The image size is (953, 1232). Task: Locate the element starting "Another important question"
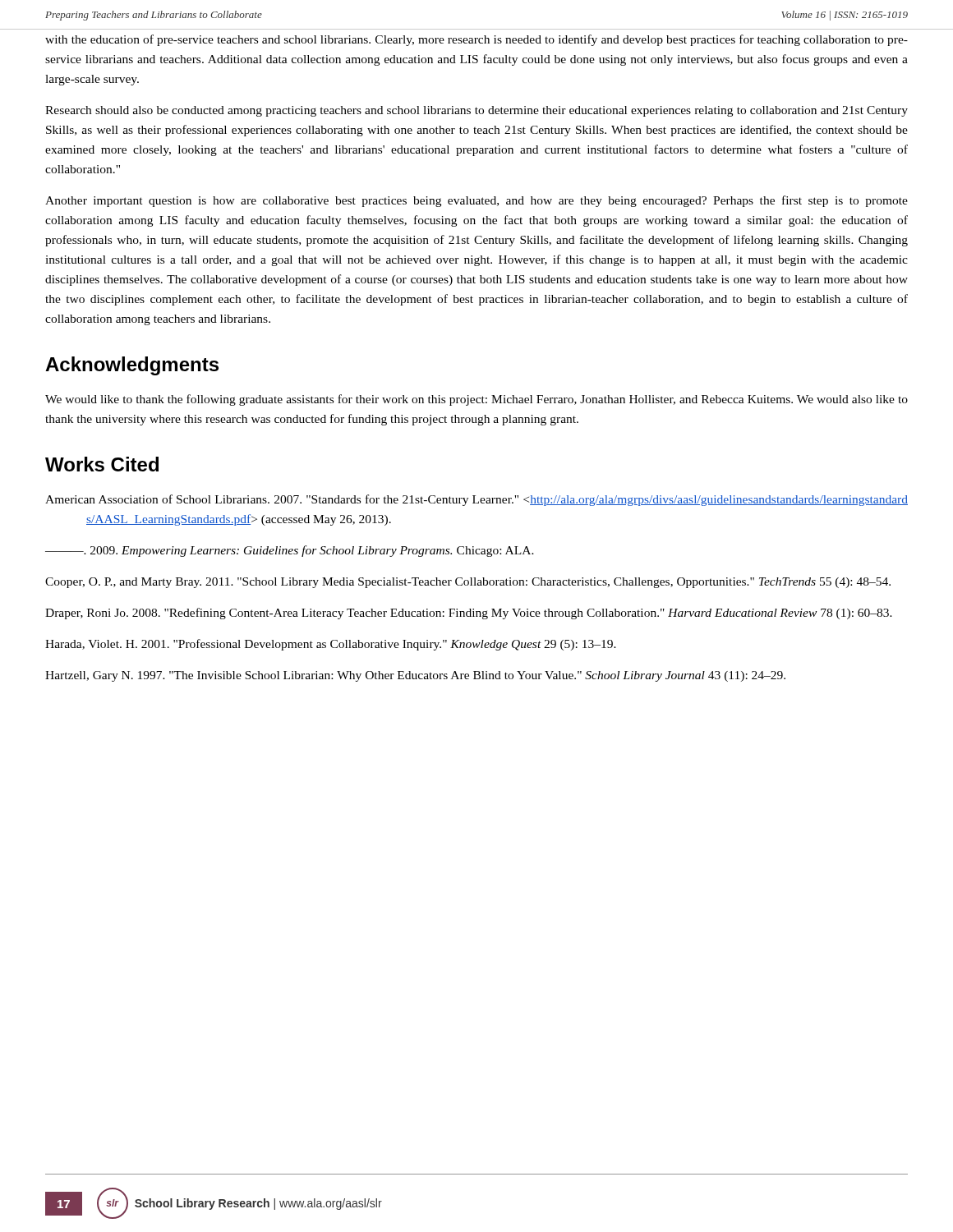click(x=476, y=259)
